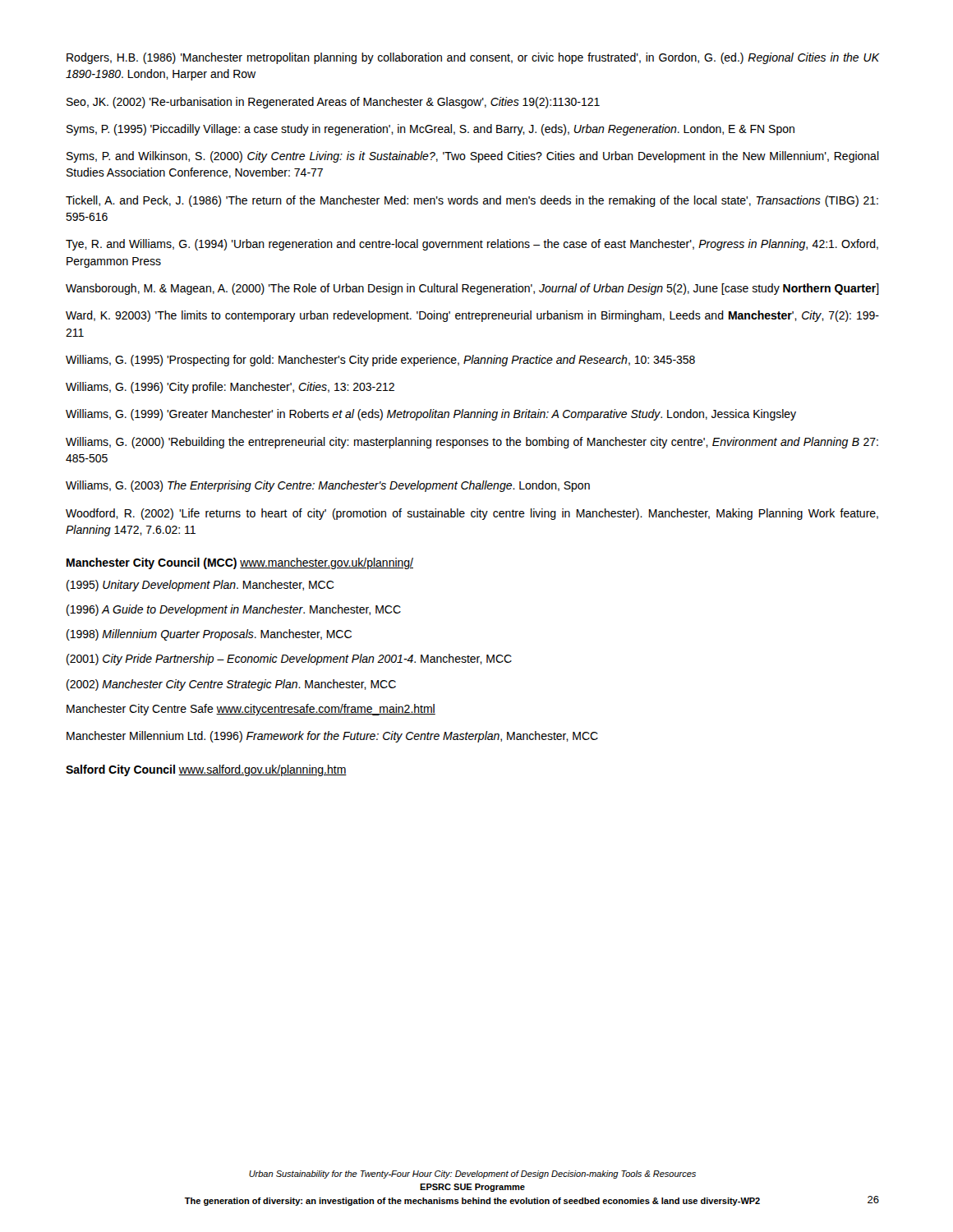Screen dimensions: 1232x953
Task: Select the text block starting "Williams, G. (2003)"
Action: [x=328, y=486]
